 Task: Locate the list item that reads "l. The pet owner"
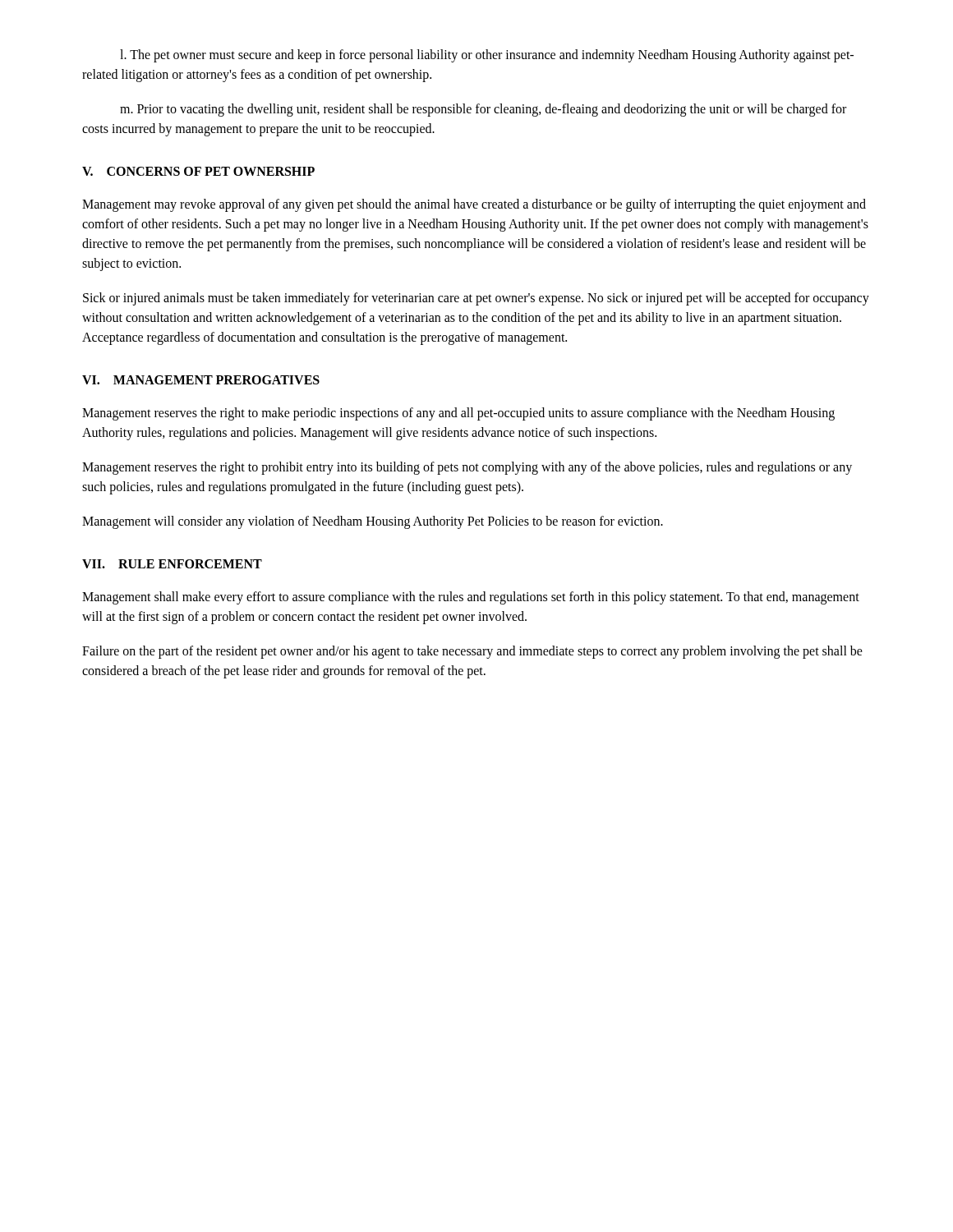[x=468, y=64]
